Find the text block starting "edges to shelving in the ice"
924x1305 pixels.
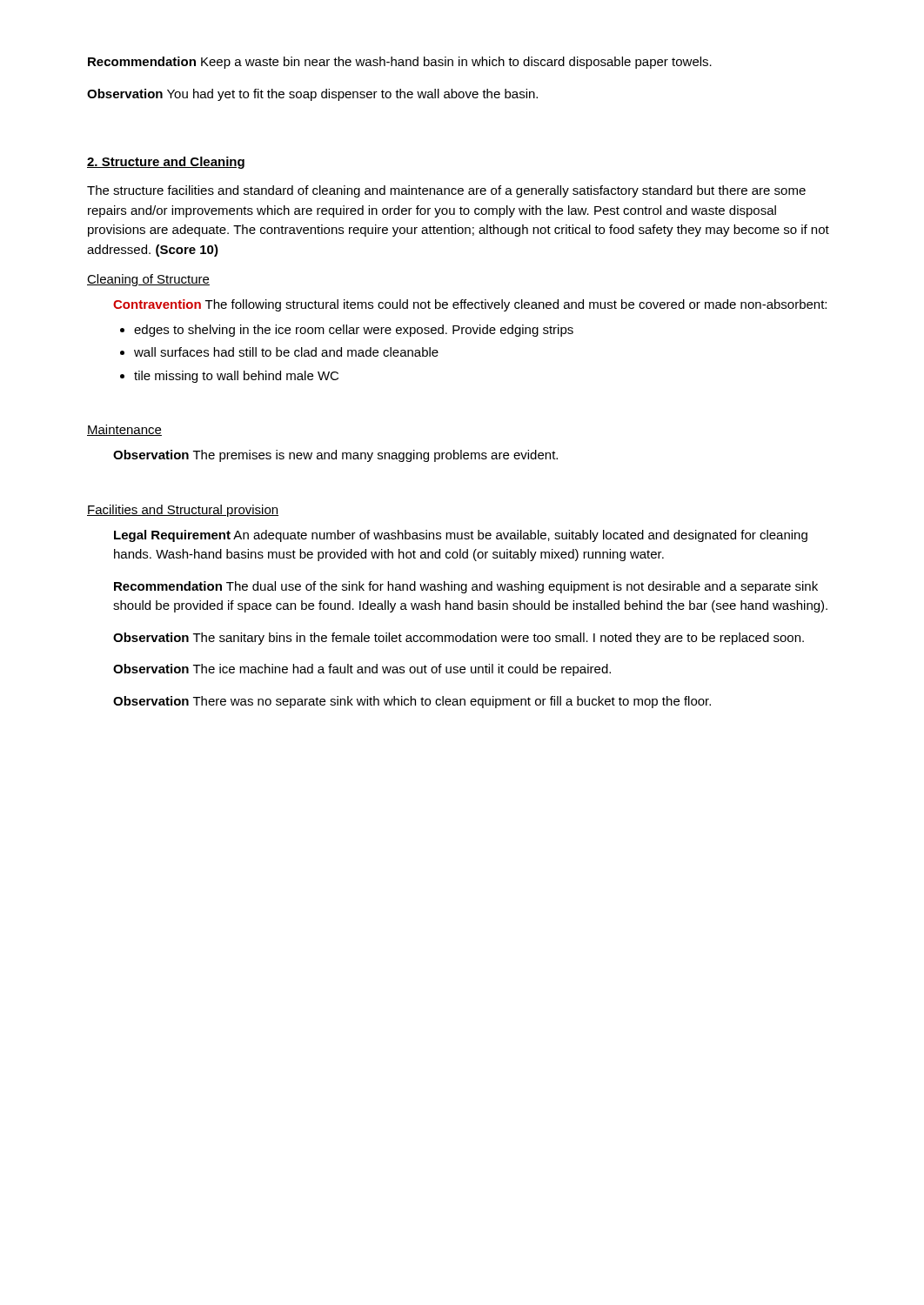(354, 329)
